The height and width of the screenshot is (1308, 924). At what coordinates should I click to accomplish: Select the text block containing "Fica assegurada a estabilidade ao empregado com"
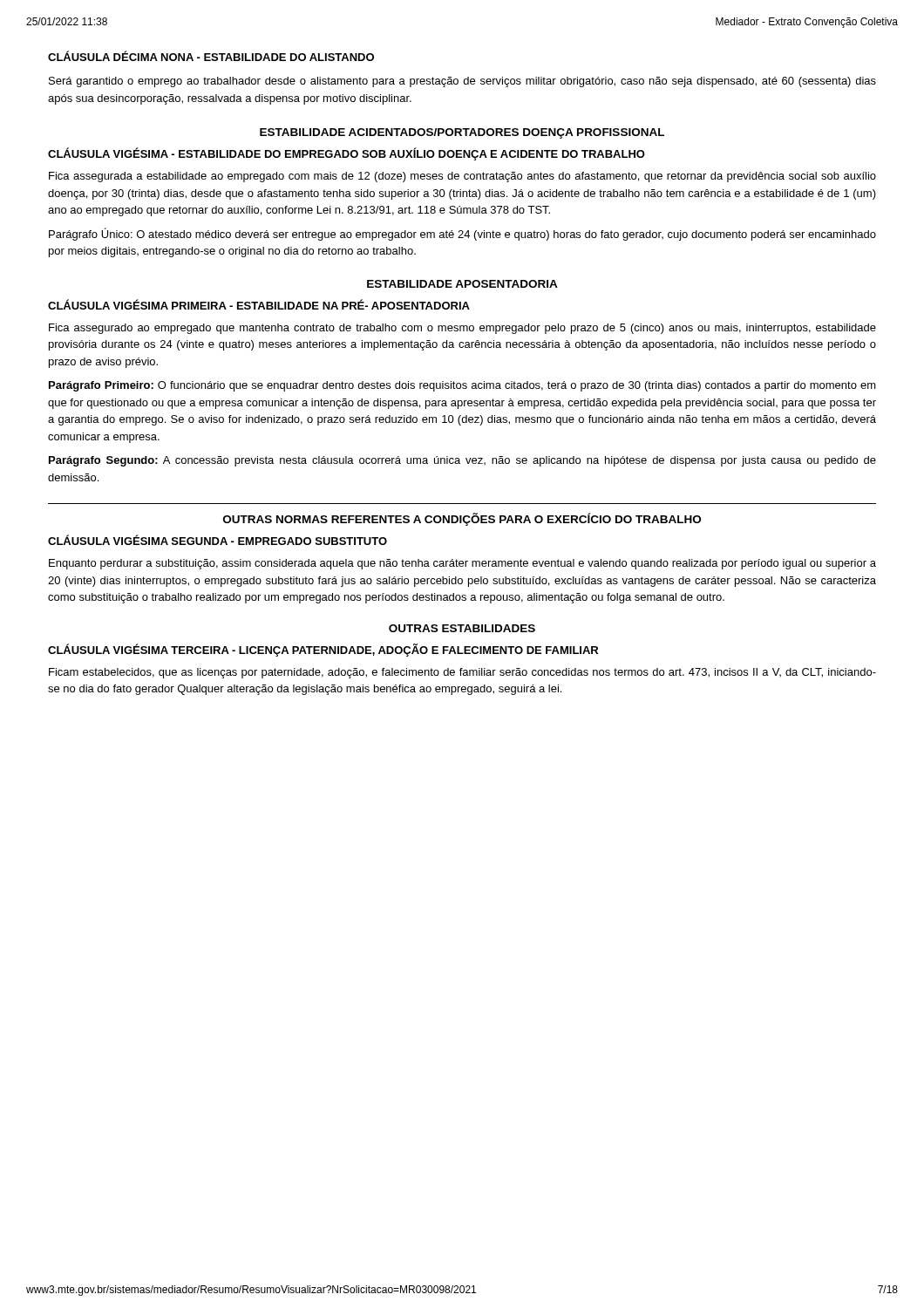462,193
